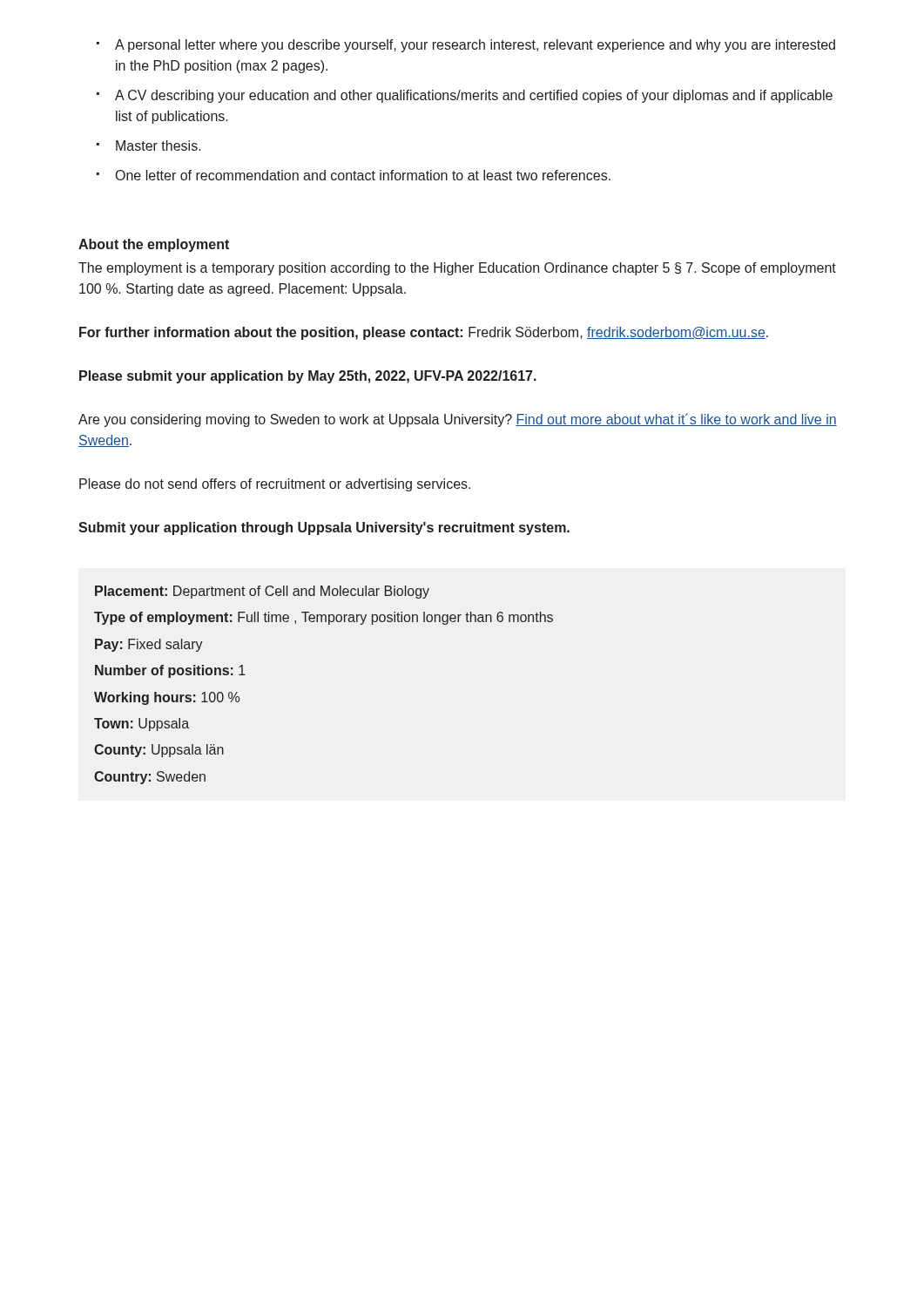Image resolution: width=924 pixels, height=1307 pixels.
Task: Where is the passage that starts "A CV describing your education and other qualifications/merits"?
Action: 474,106
